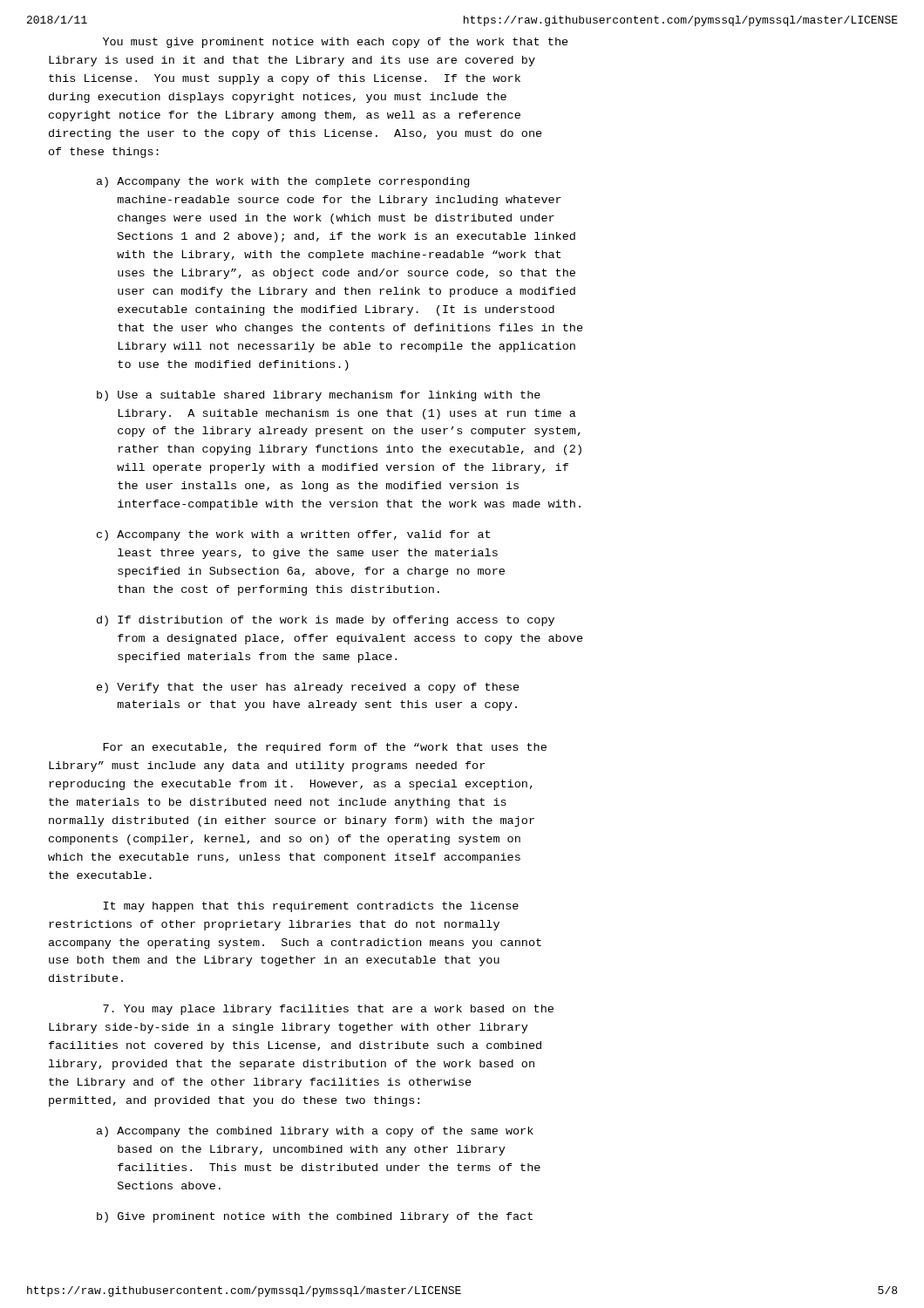
Task: Navigate to the text block starting "a) Accompany the work"
Action: [x=340, y=273]
